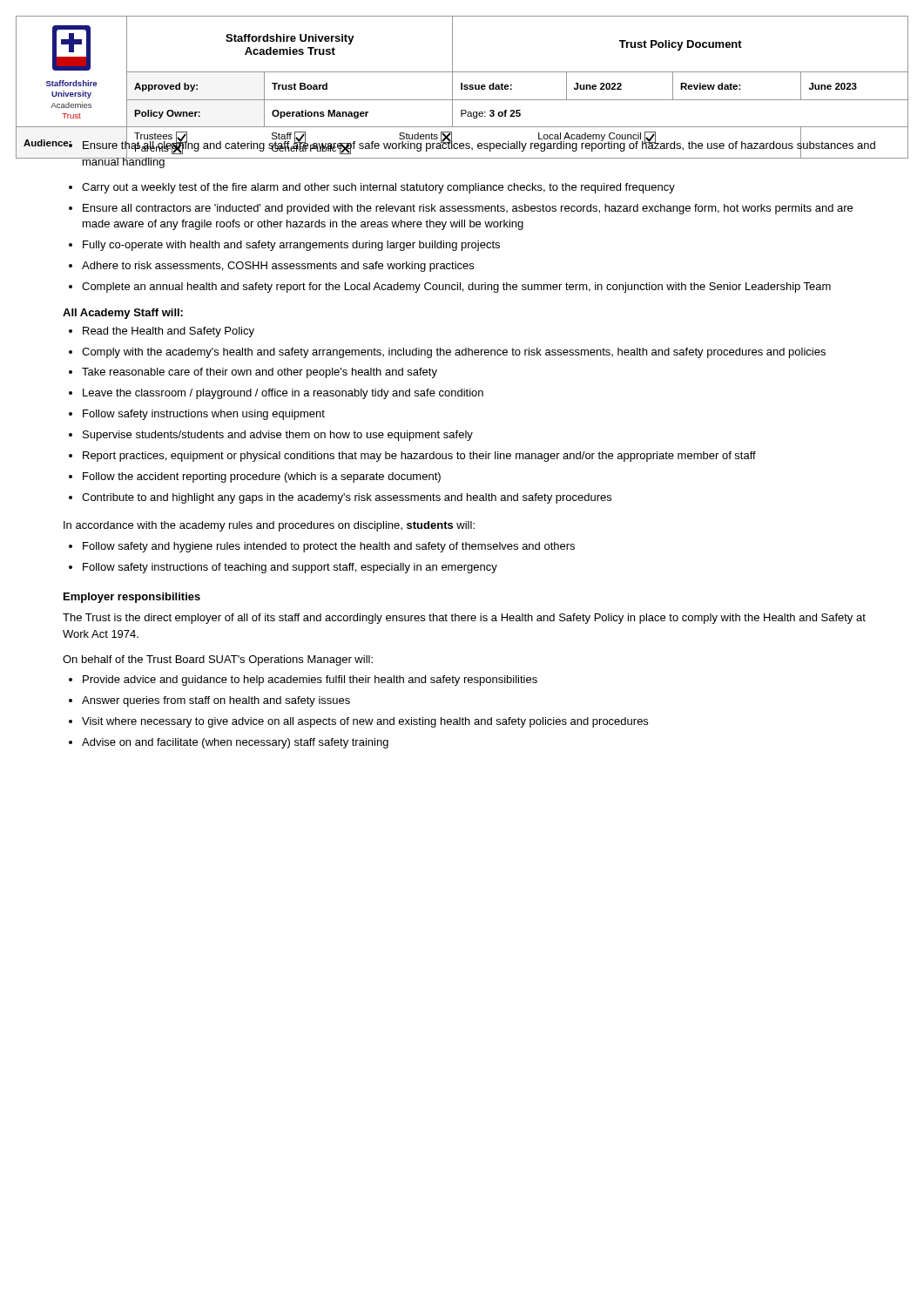Find the list item that reads "Contribute to and highlight any gaps in the"

pyautogui.click(x=469, y=497)
